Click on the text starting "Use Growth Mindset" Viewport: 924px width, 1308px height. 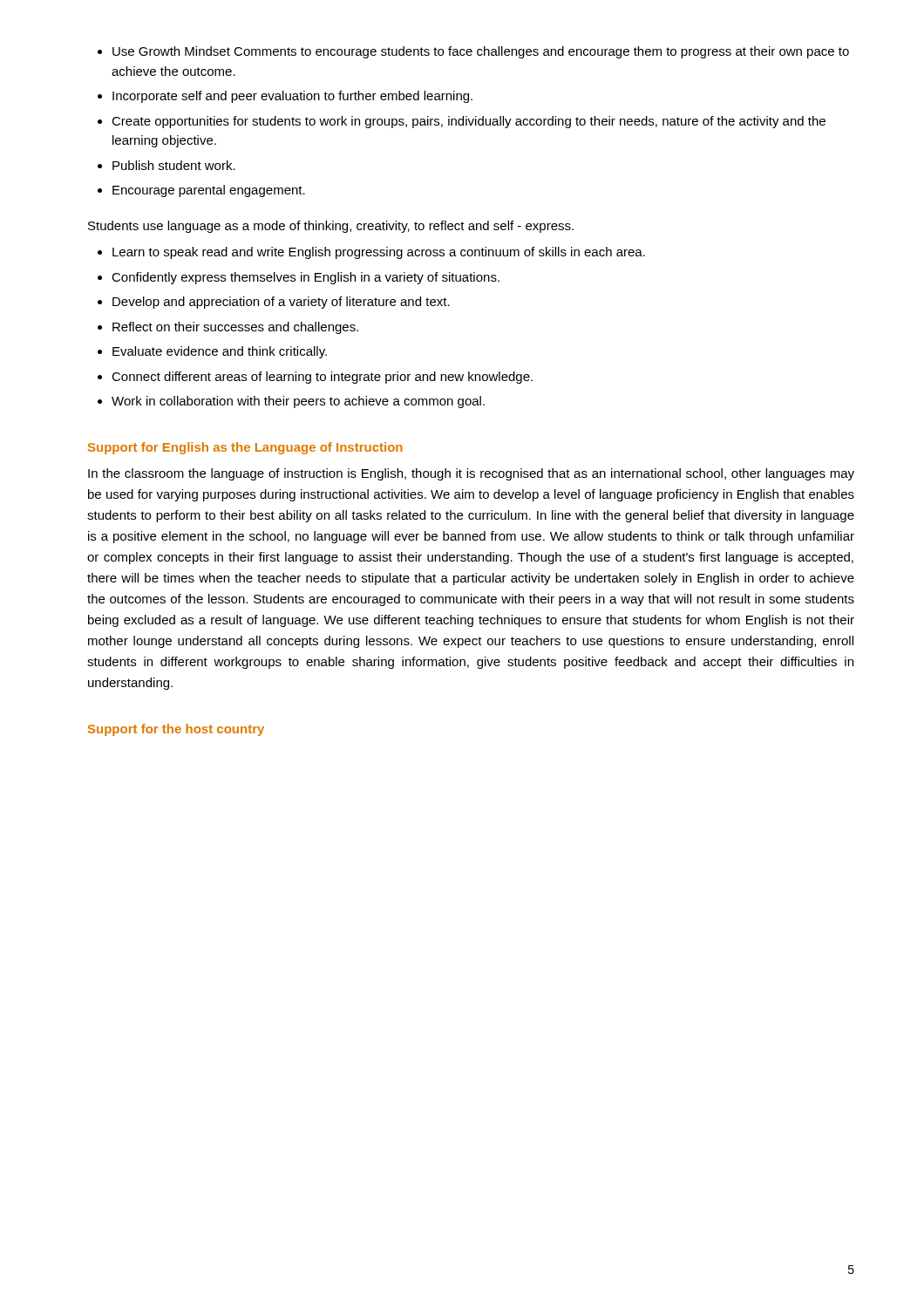coord(483,61)
